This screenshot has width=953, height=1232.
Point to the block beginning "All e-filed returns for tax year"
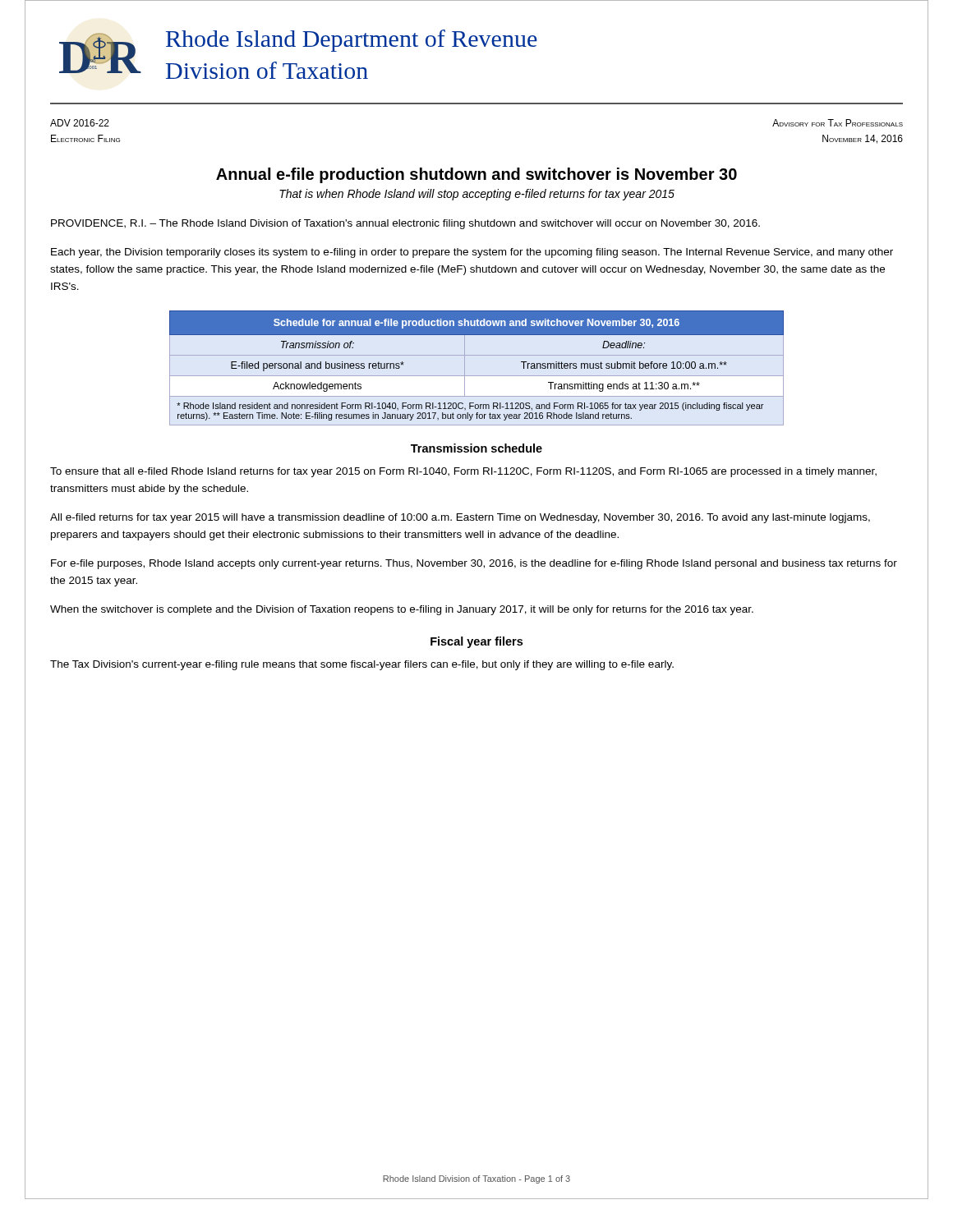pyautogui.click(x=460, y=526)
